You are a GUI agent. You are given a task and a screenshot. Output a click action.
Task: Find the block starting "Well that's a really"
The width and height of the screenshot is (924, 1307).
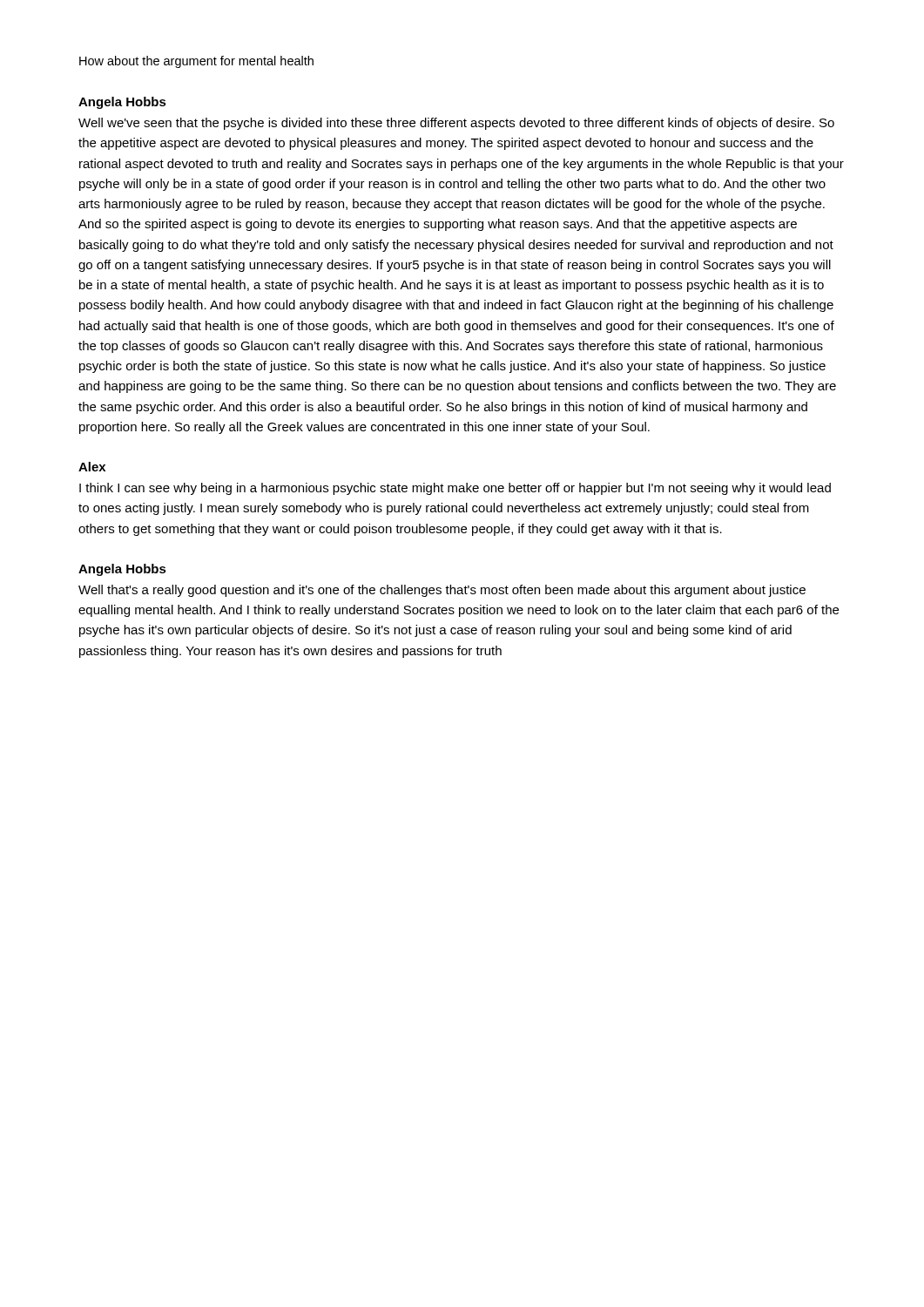coord(459,620)
